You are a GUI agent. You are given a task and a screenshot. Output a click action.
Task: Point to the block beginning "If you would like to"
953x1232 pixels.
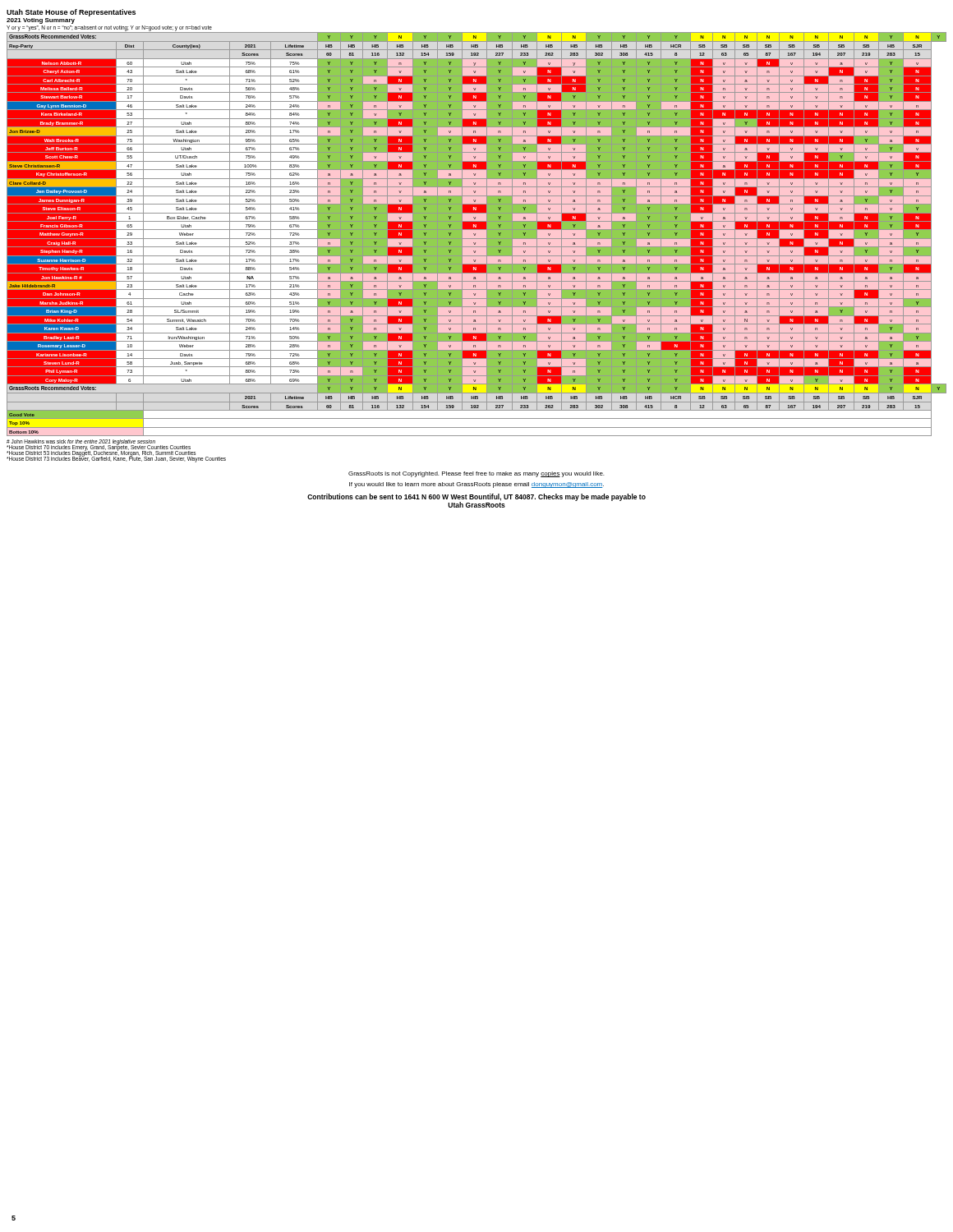pyautogui.click(x=476, y=484)
